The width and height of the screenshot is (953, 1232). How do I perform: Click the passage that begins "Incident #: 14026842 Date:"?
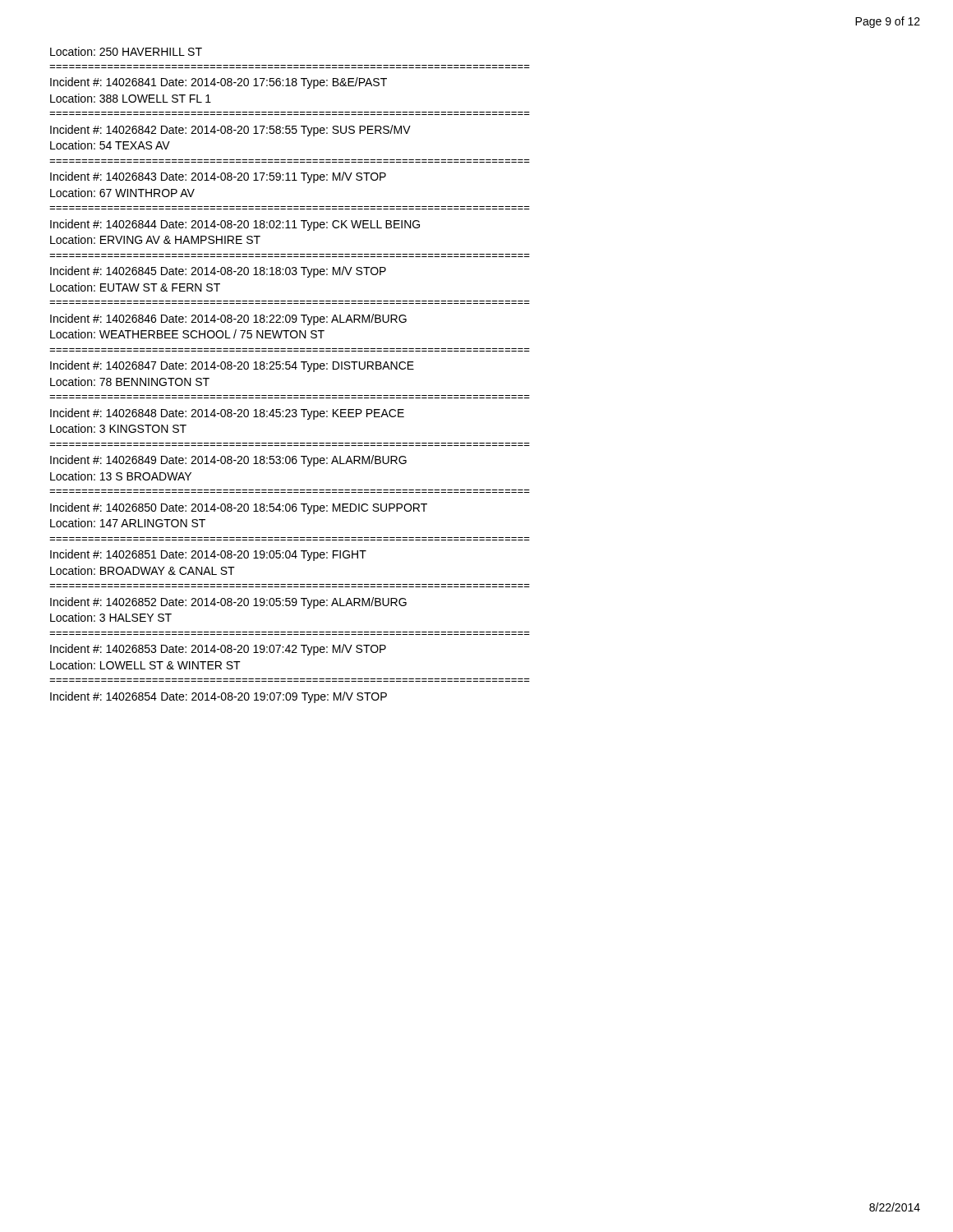click(230, 131)
